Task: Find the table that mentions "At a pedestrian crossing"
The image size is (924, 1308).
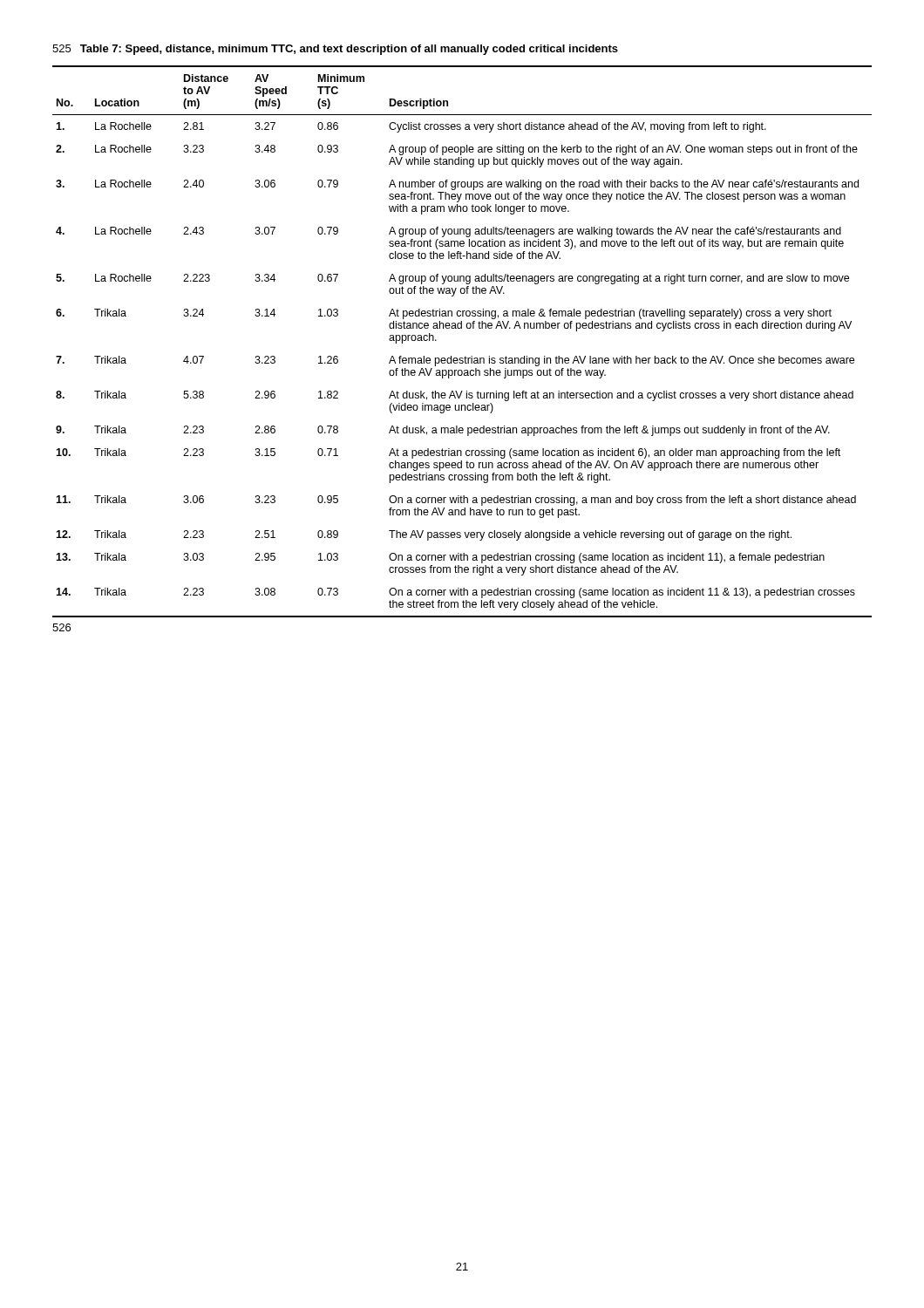Action: 462,341
